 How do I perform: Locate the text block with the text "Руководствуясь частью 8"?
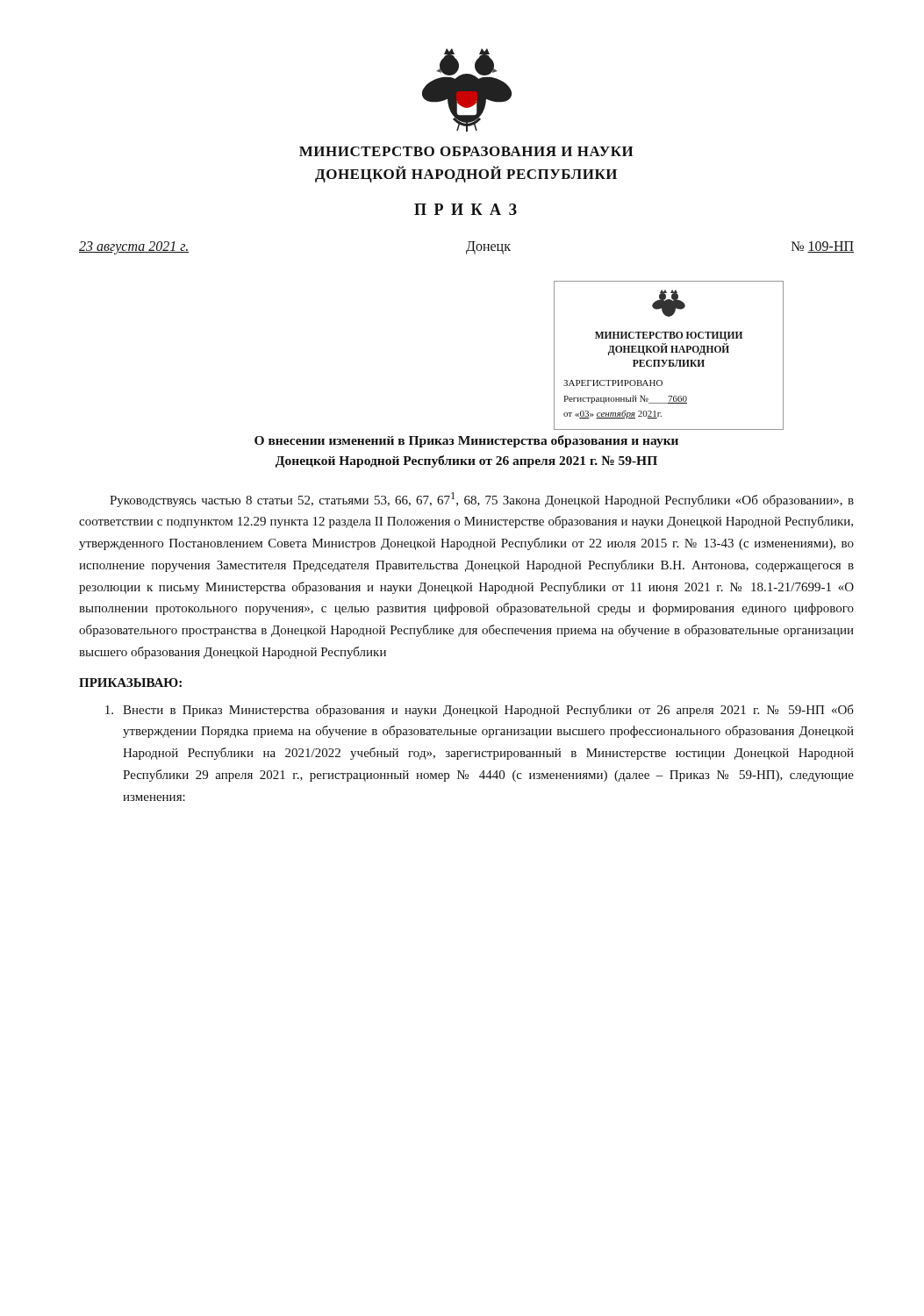tap(466, 574)
